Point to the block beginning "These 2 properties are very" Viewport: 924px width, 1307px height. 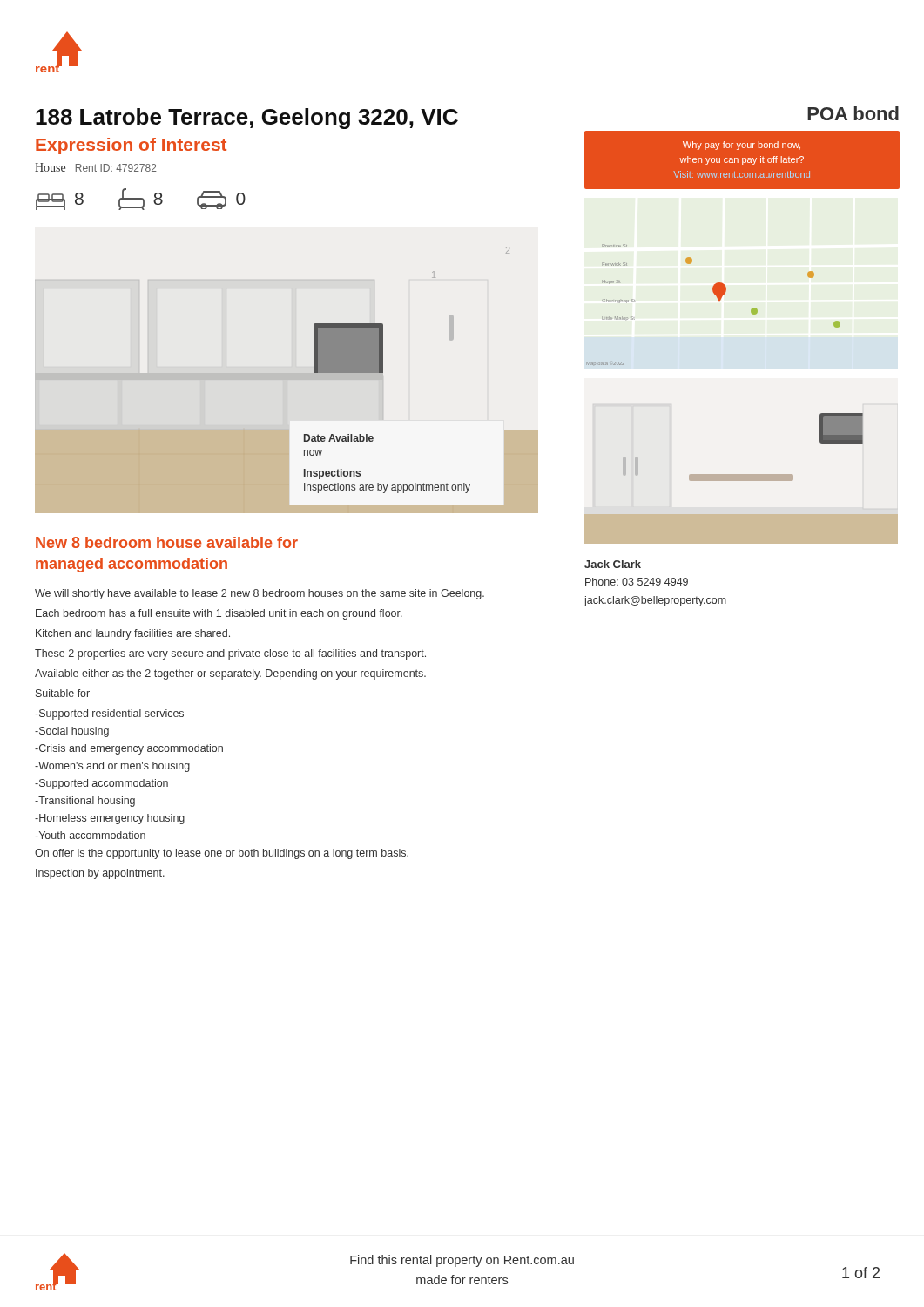[231, 654]
